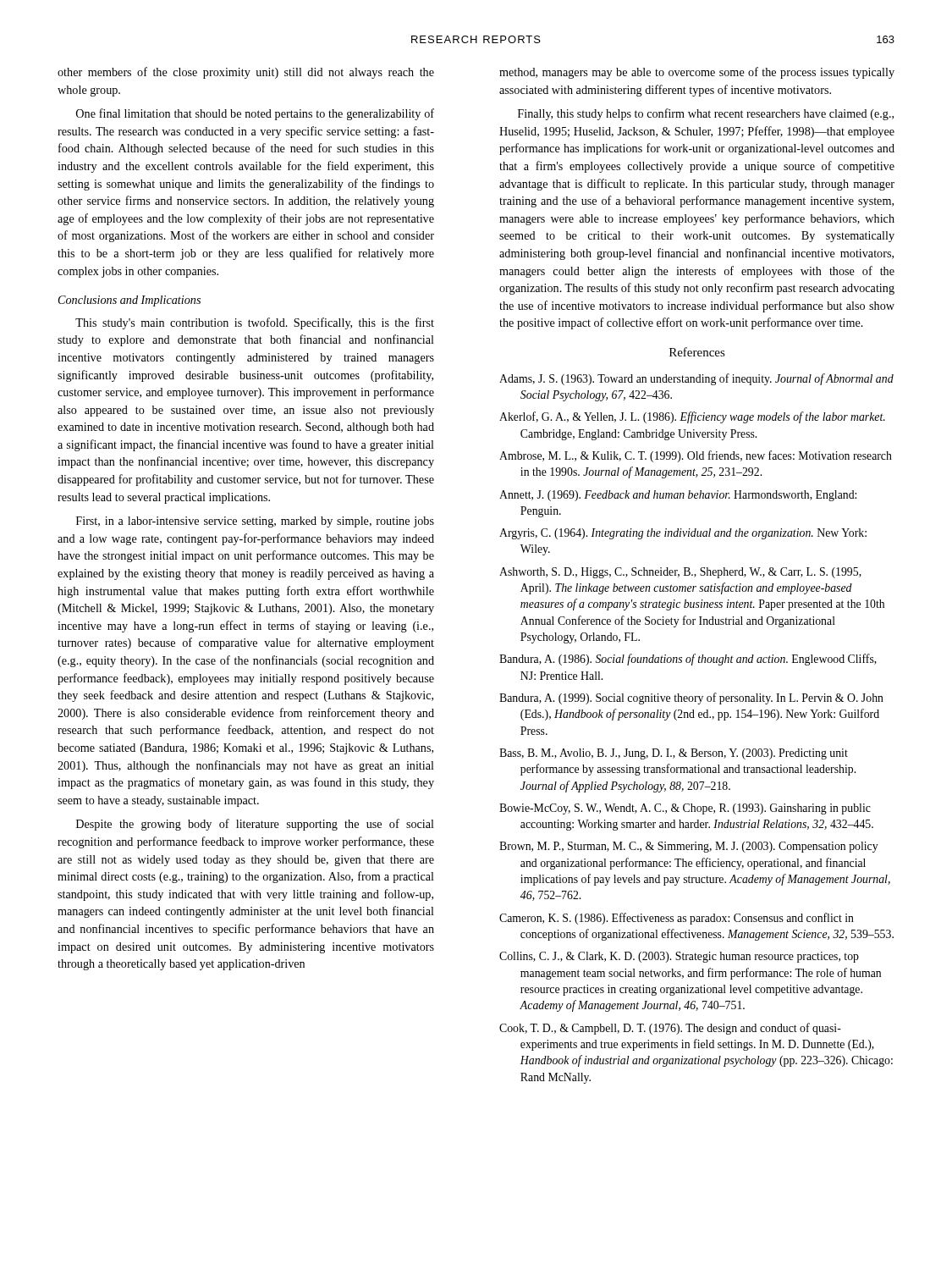Locate the passage starting "Adams, J. S. (1963)."
Screen dimensions: 1270x952
(696, 387)
